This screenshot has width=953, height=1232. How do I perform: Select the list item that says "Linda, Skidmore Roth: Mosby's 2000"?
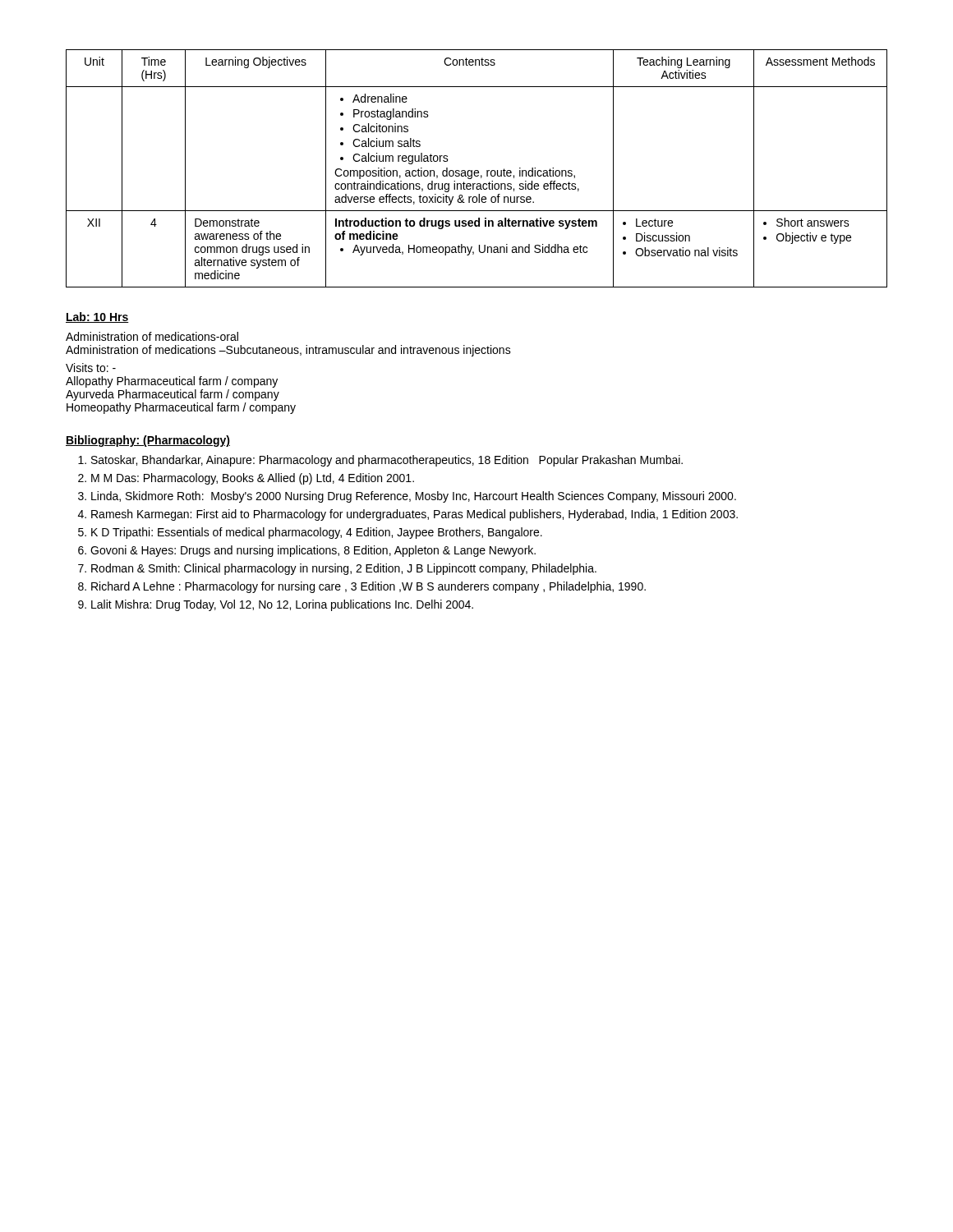(x=489, y=496)
